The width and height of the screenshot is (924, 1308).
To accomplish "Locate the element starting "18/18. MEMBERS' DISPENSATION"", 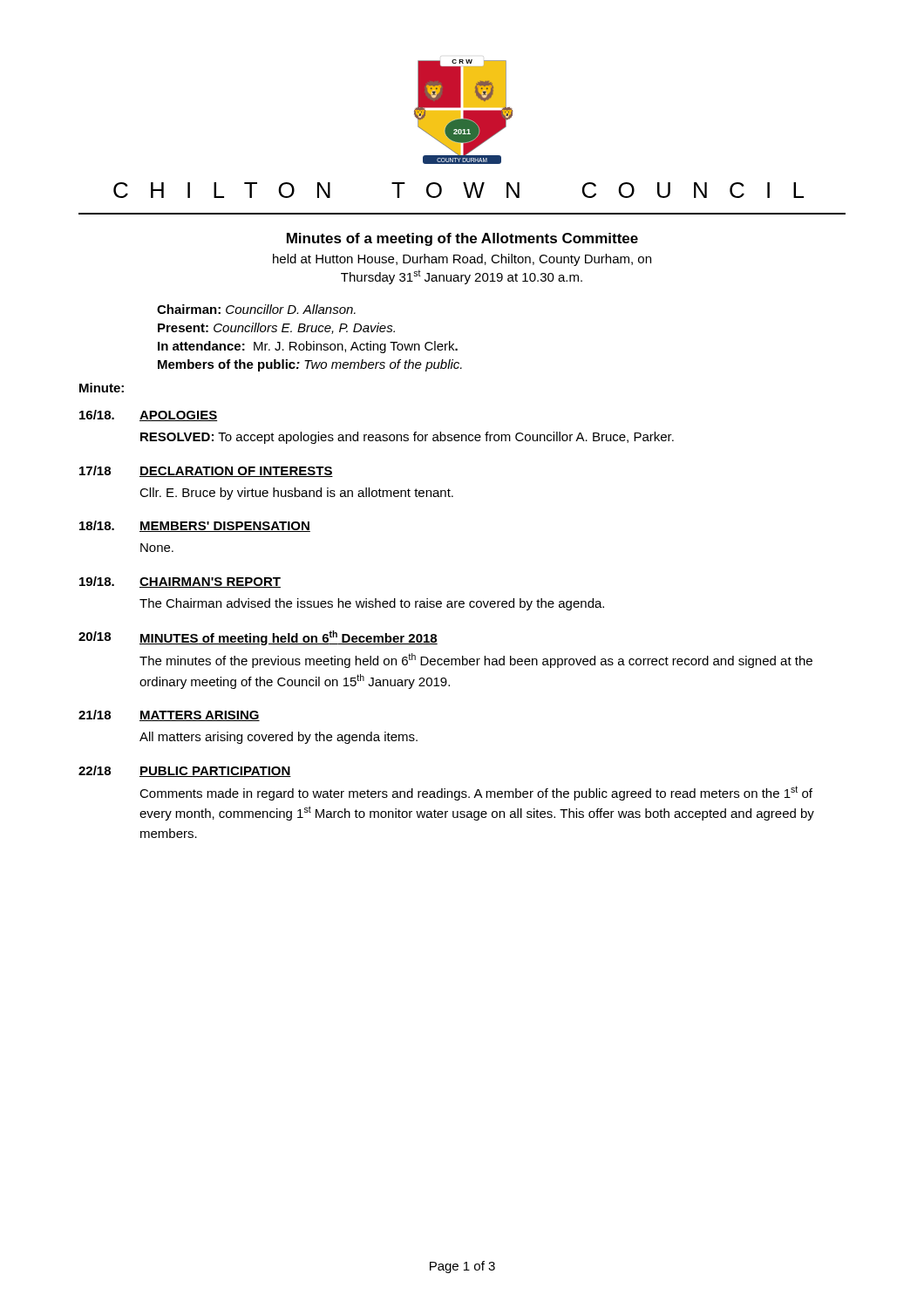I will pos(194,525).
